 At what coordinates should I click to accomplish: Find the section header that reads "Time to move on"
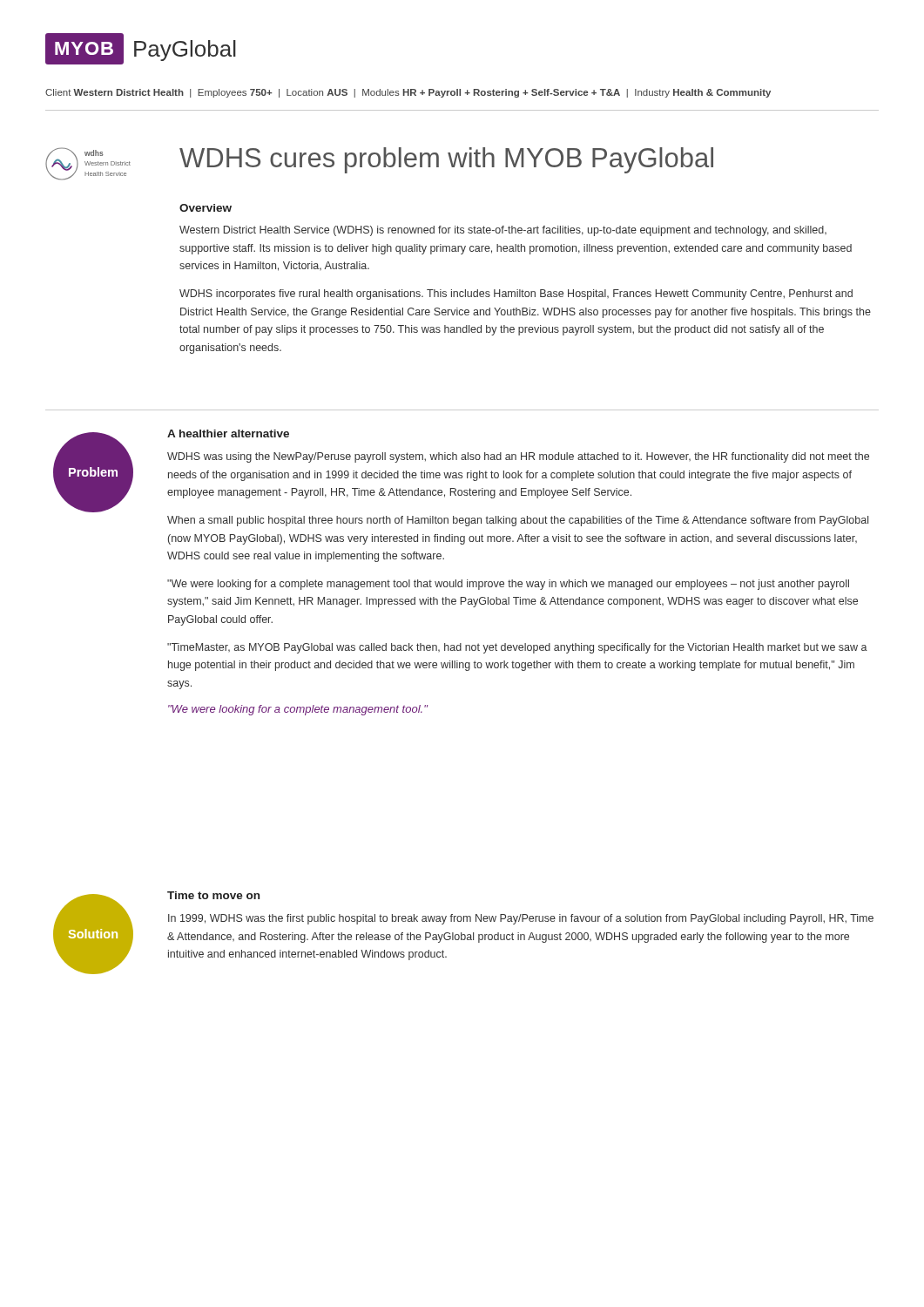coord(214,895)
